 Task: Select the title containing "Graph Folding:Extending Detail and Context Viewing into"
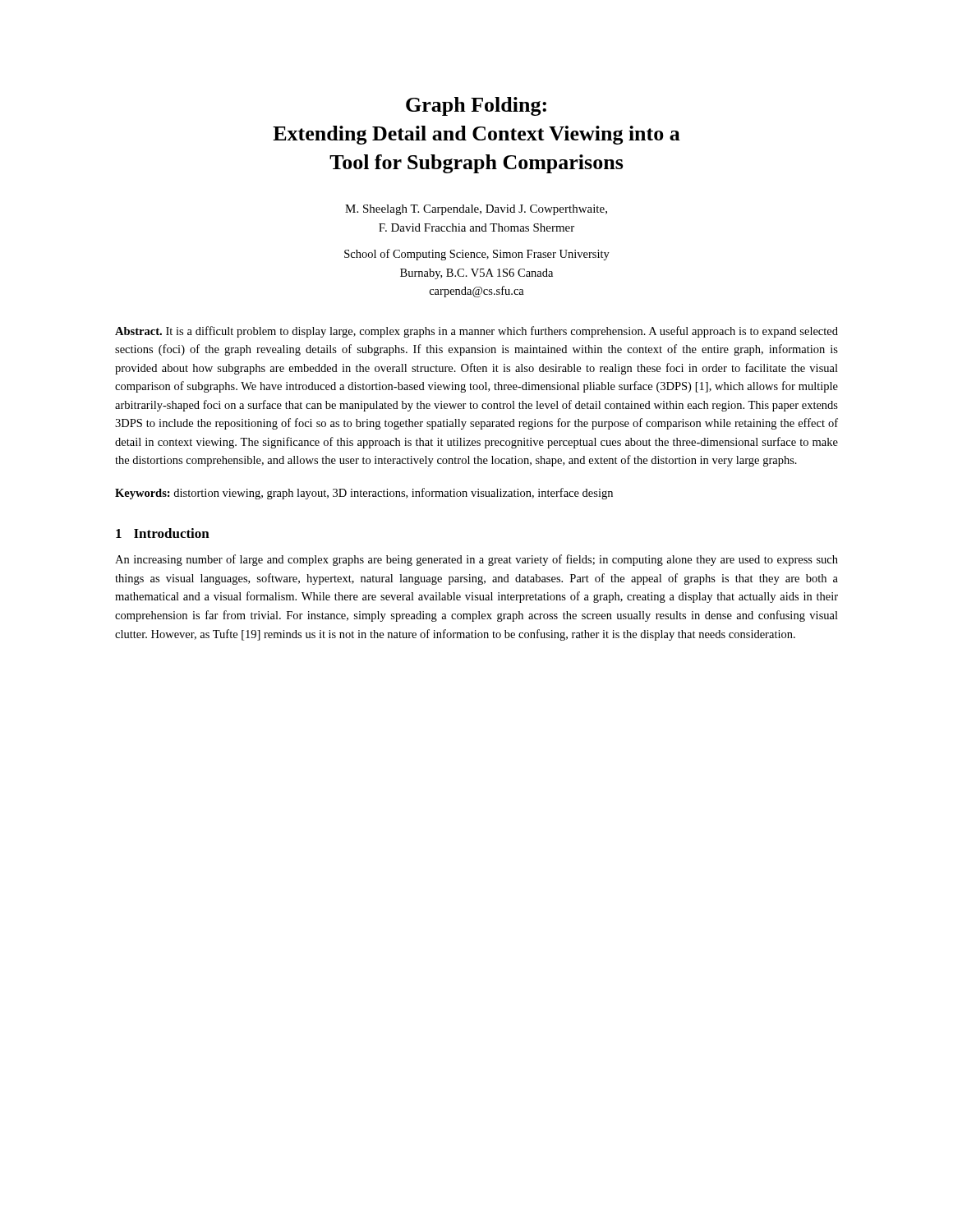click(x=476, y=134)
